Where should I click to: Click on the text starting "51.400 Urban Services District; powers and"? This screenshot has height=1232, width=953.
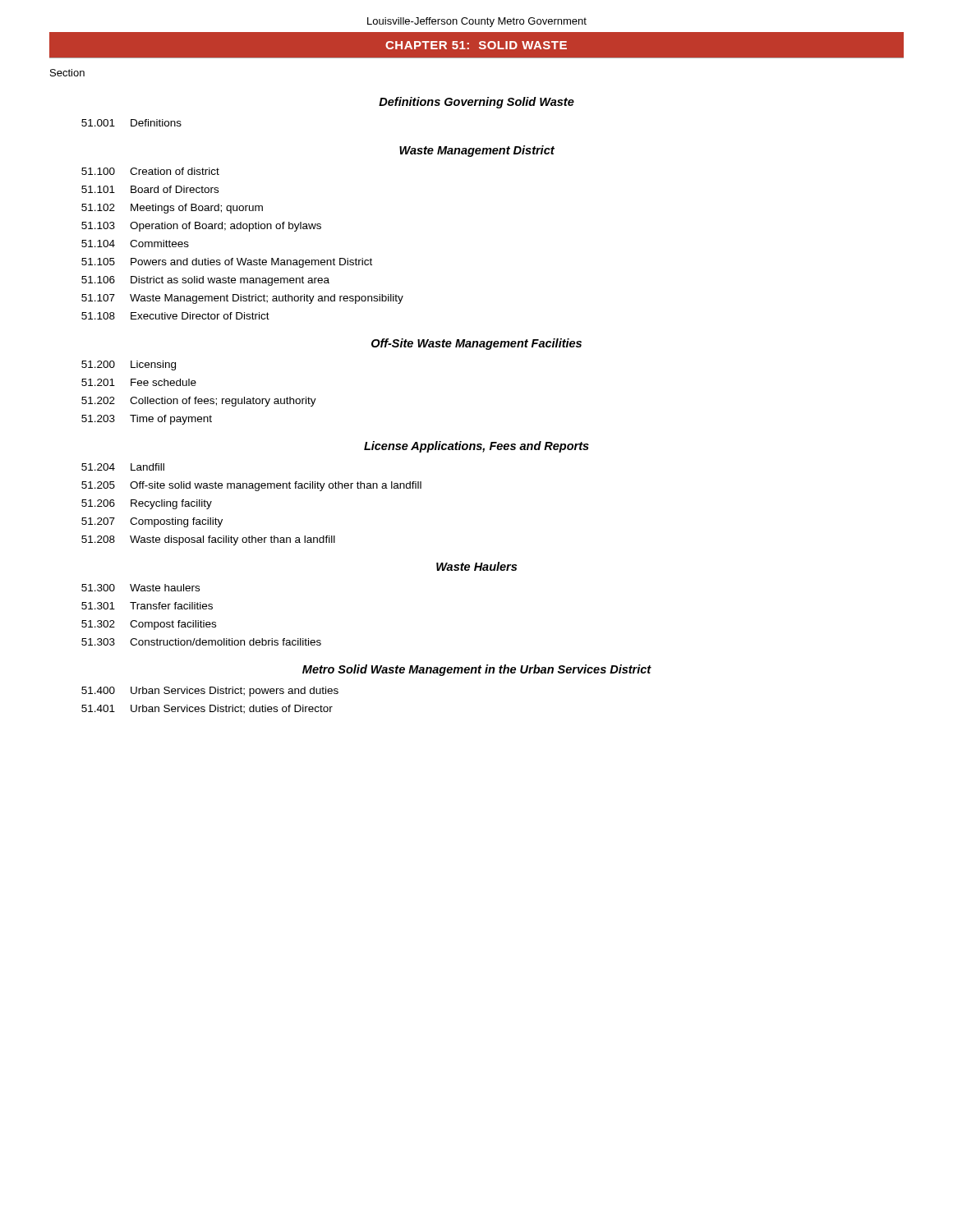(x=210, y=692)
